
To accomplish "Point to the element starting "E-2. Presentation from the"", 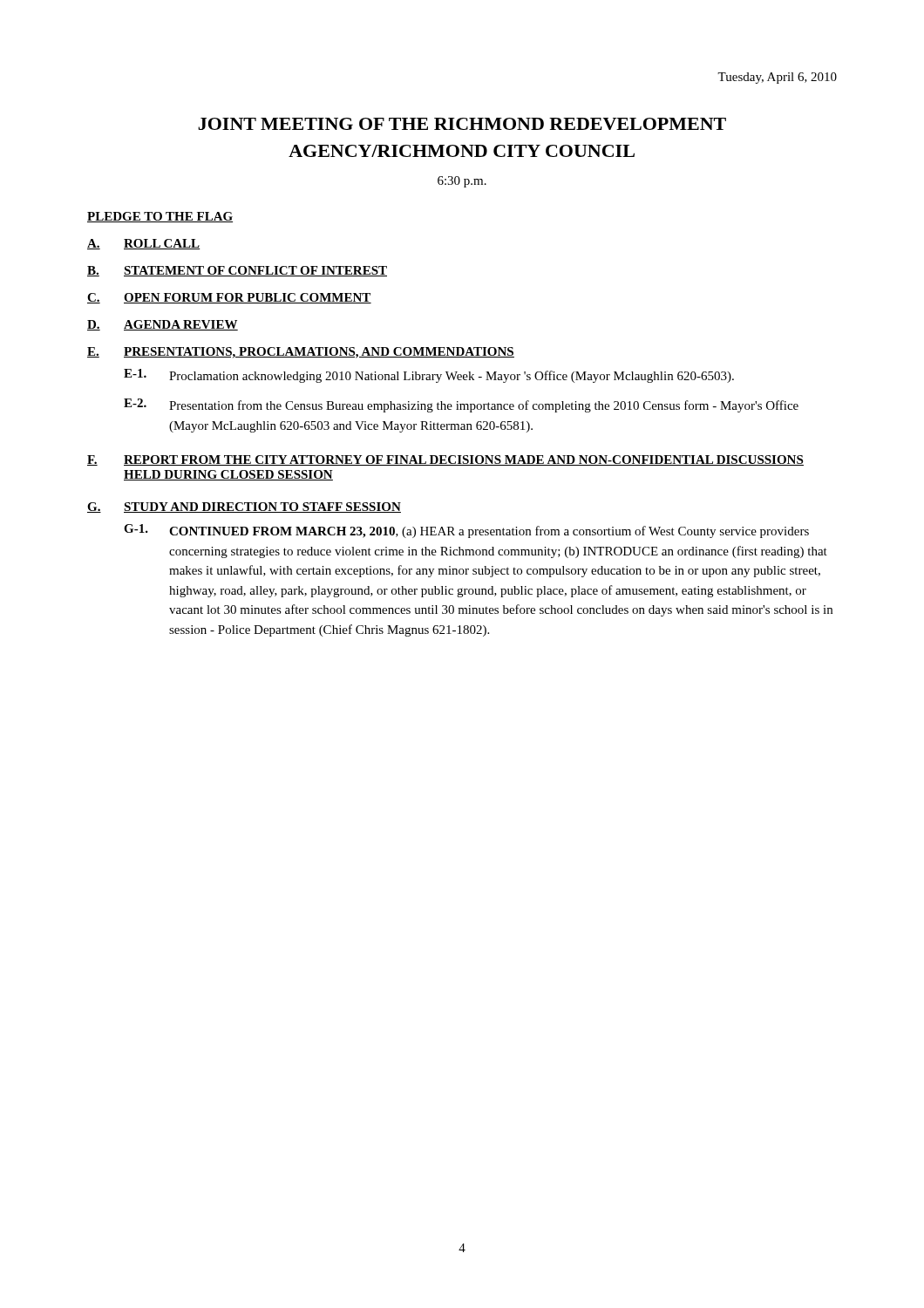I will click(480, 416).
